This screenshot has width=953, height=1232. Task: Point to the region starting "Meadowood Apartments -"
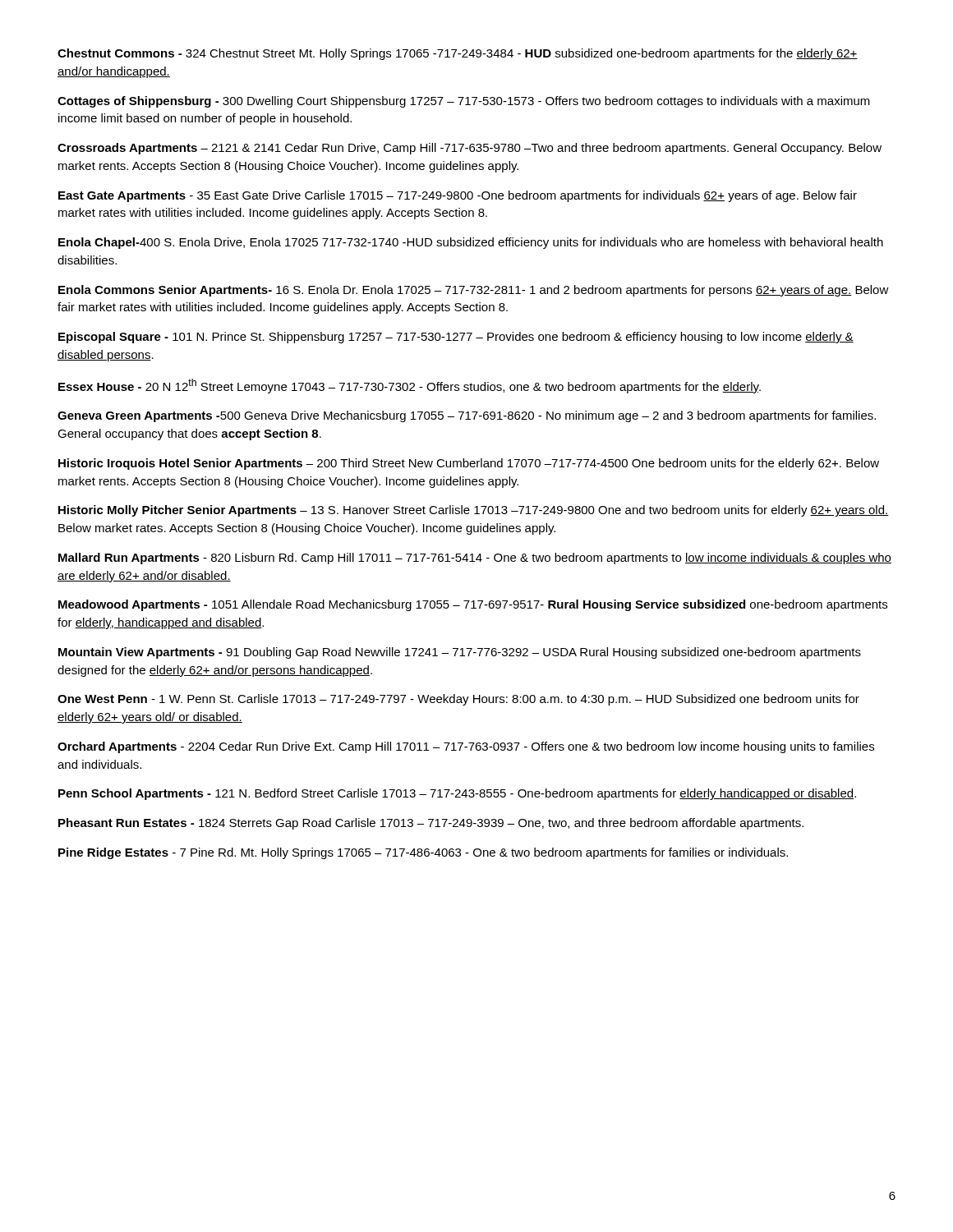(x=476, y=614)
